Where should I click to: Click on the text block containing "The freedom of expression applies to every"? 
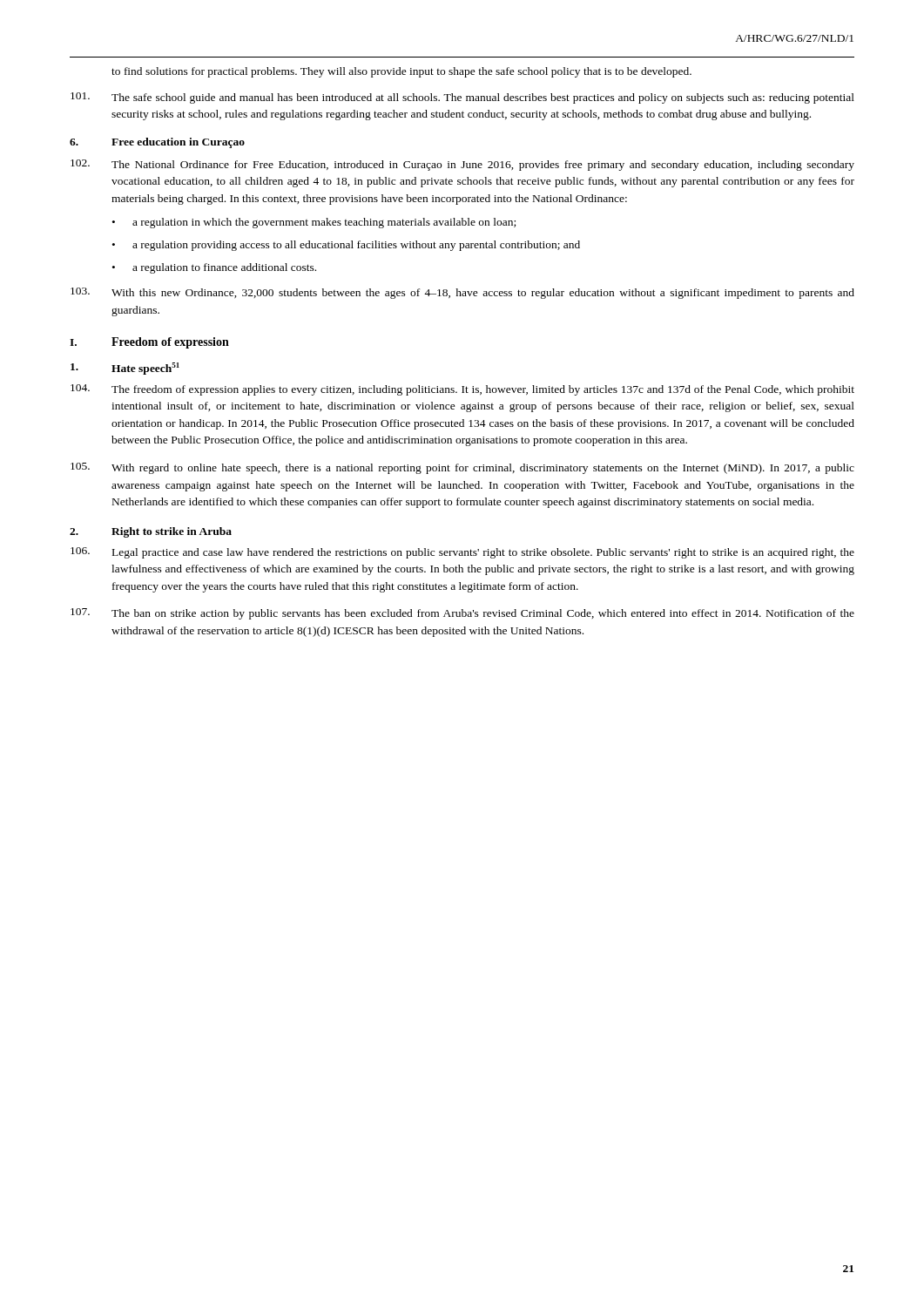(x=462, y=415)
